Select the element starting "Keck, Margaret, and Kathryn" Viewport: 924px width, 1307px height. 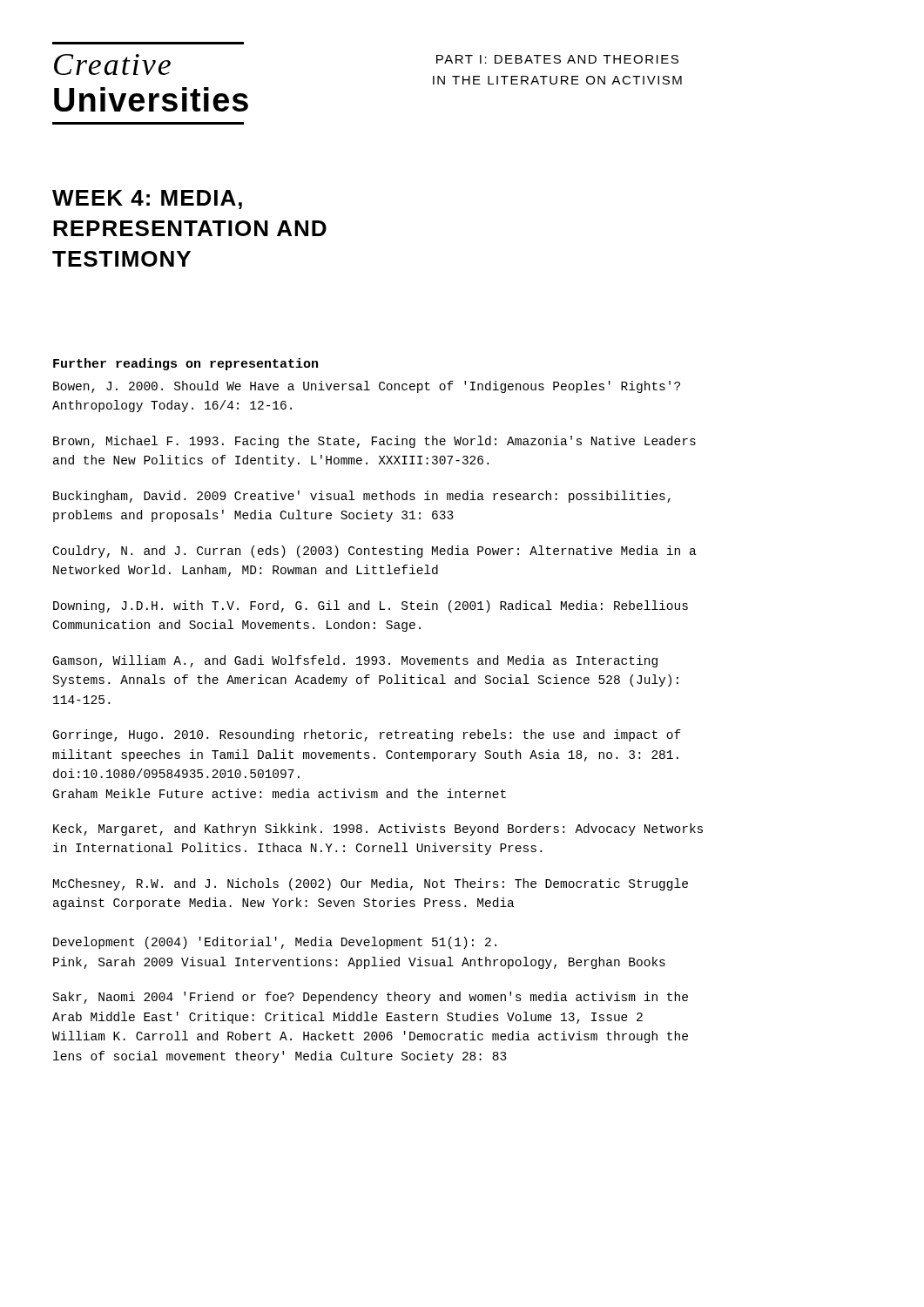(x=378, y=839)
